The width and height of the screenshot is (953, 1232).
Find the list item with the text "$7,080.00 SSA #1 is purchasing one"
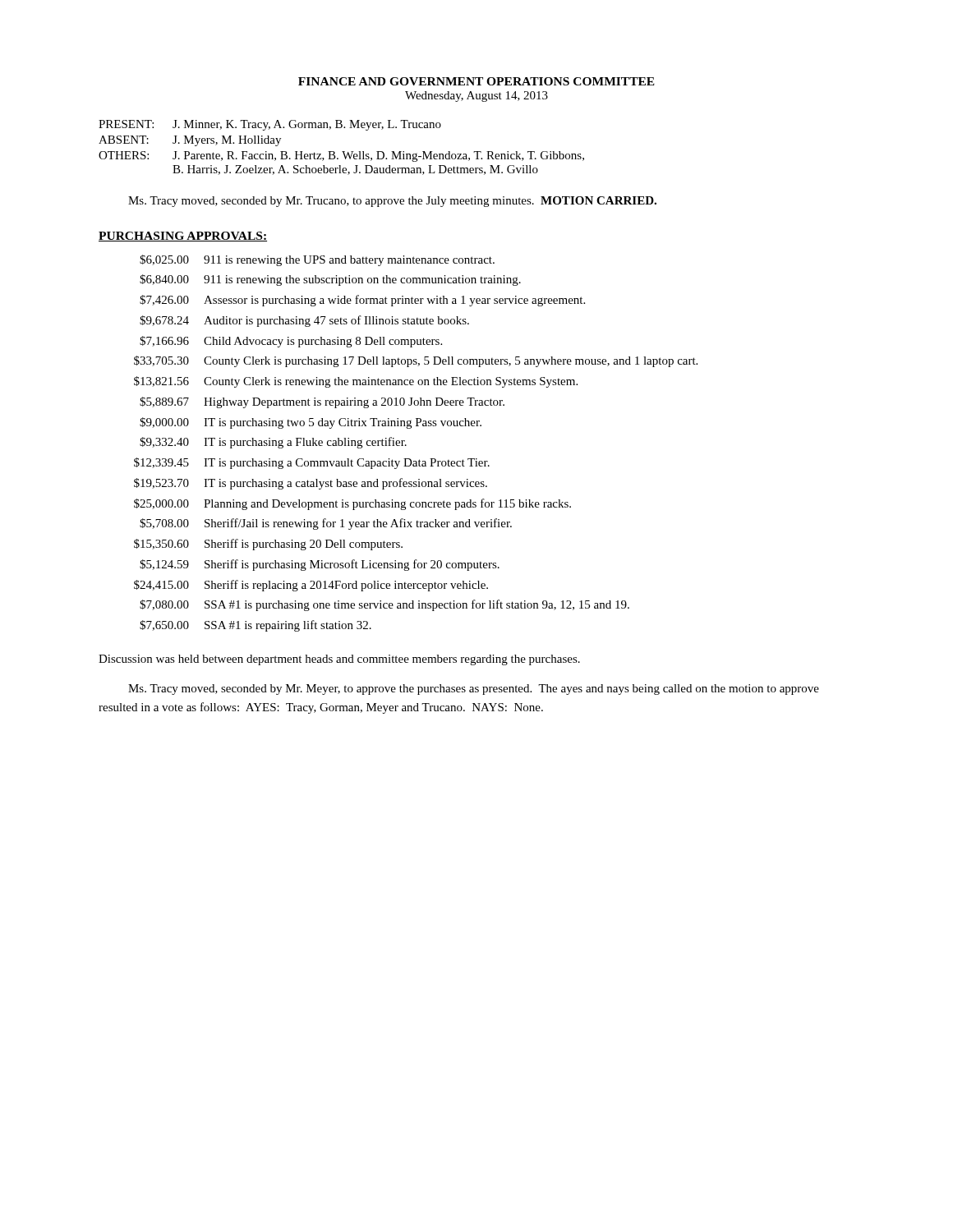[476, 605]
